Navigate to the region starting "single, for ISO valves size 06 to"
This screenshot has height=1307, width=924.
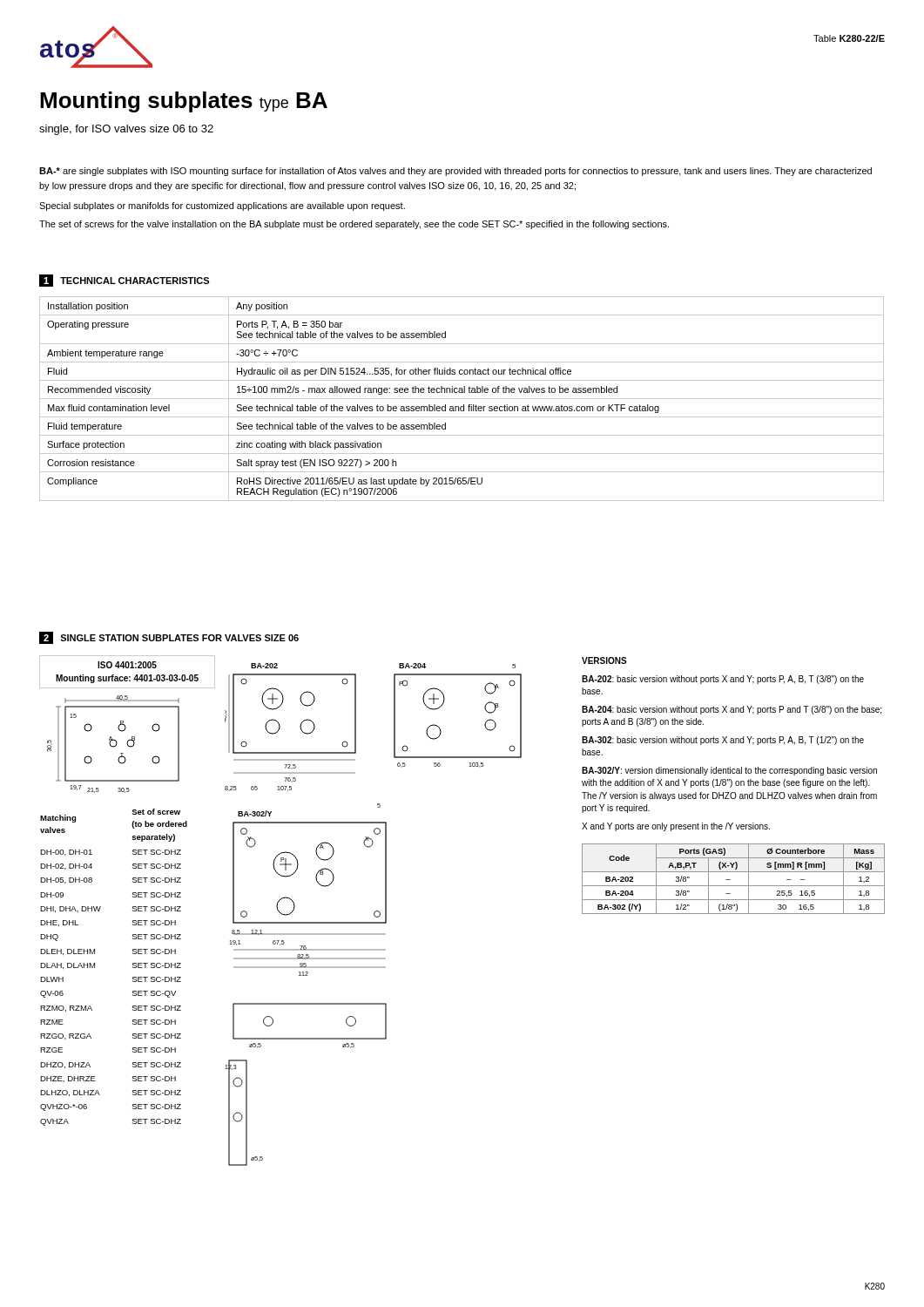pos(126,128)
